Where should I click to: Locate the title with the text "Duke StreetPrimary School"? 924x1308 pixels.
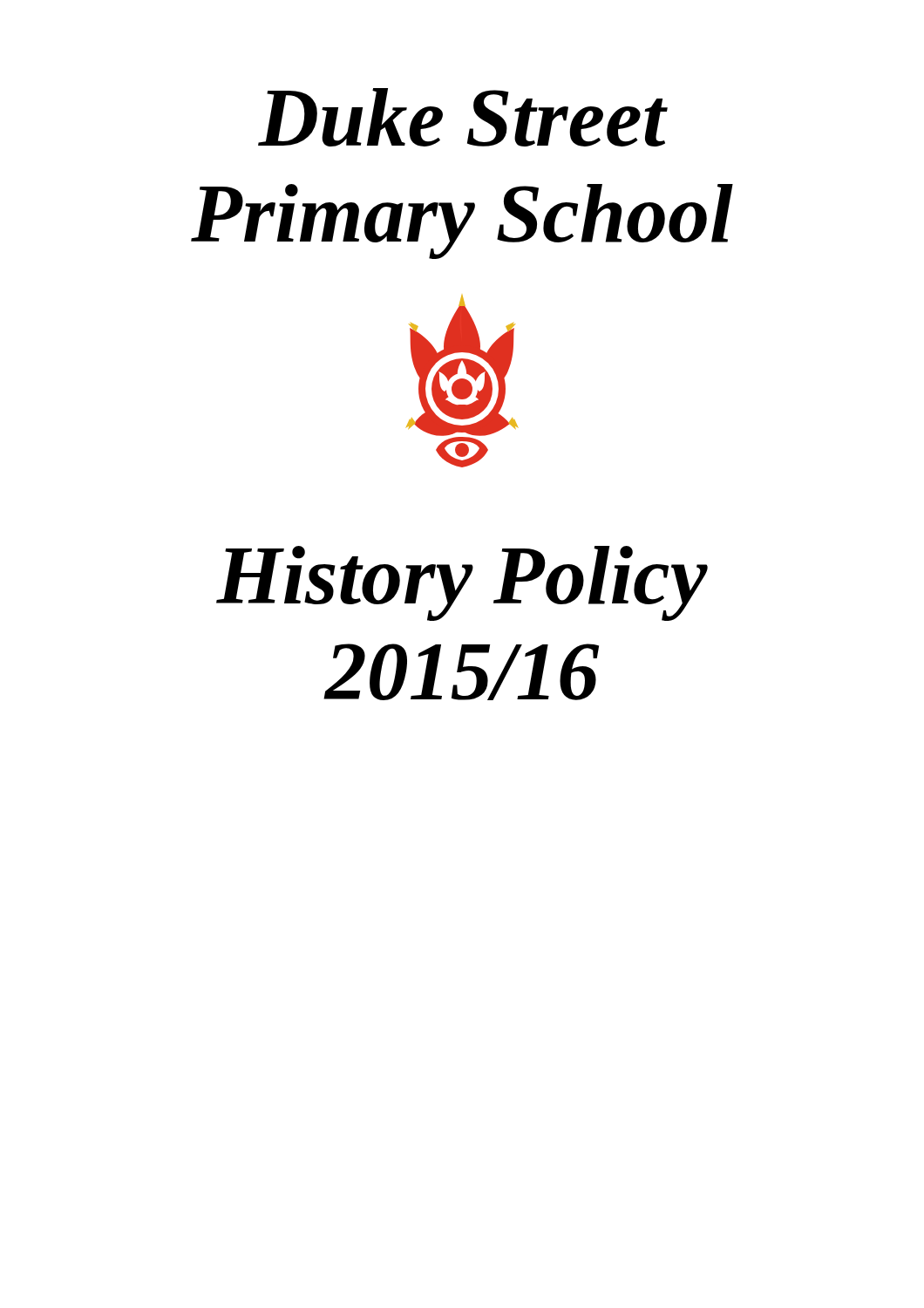pos(462,166)
